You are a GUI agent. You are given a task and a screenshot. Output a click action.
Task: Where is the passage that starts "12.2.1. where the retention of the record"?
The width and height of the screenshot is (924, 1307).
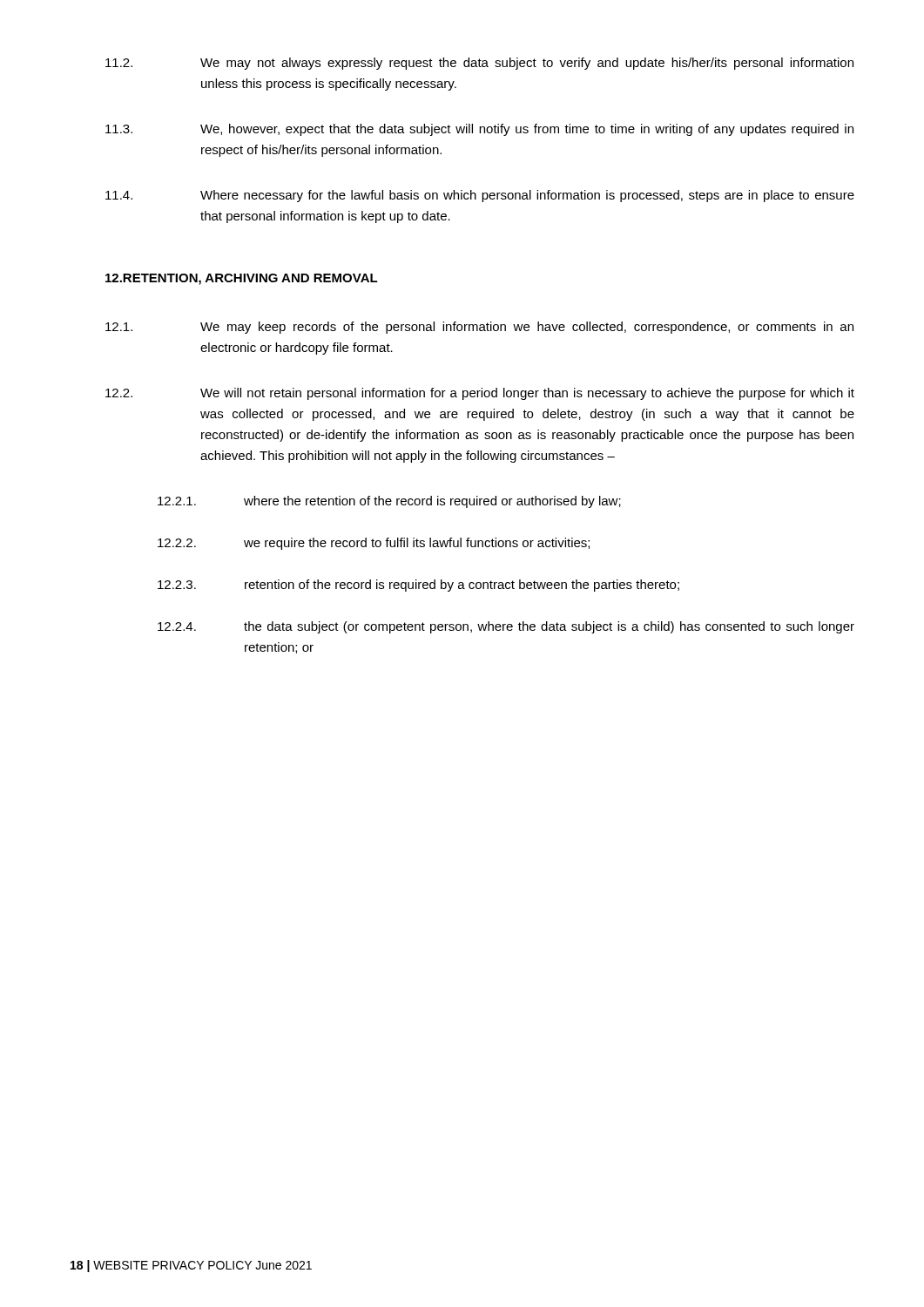point(506,501)
